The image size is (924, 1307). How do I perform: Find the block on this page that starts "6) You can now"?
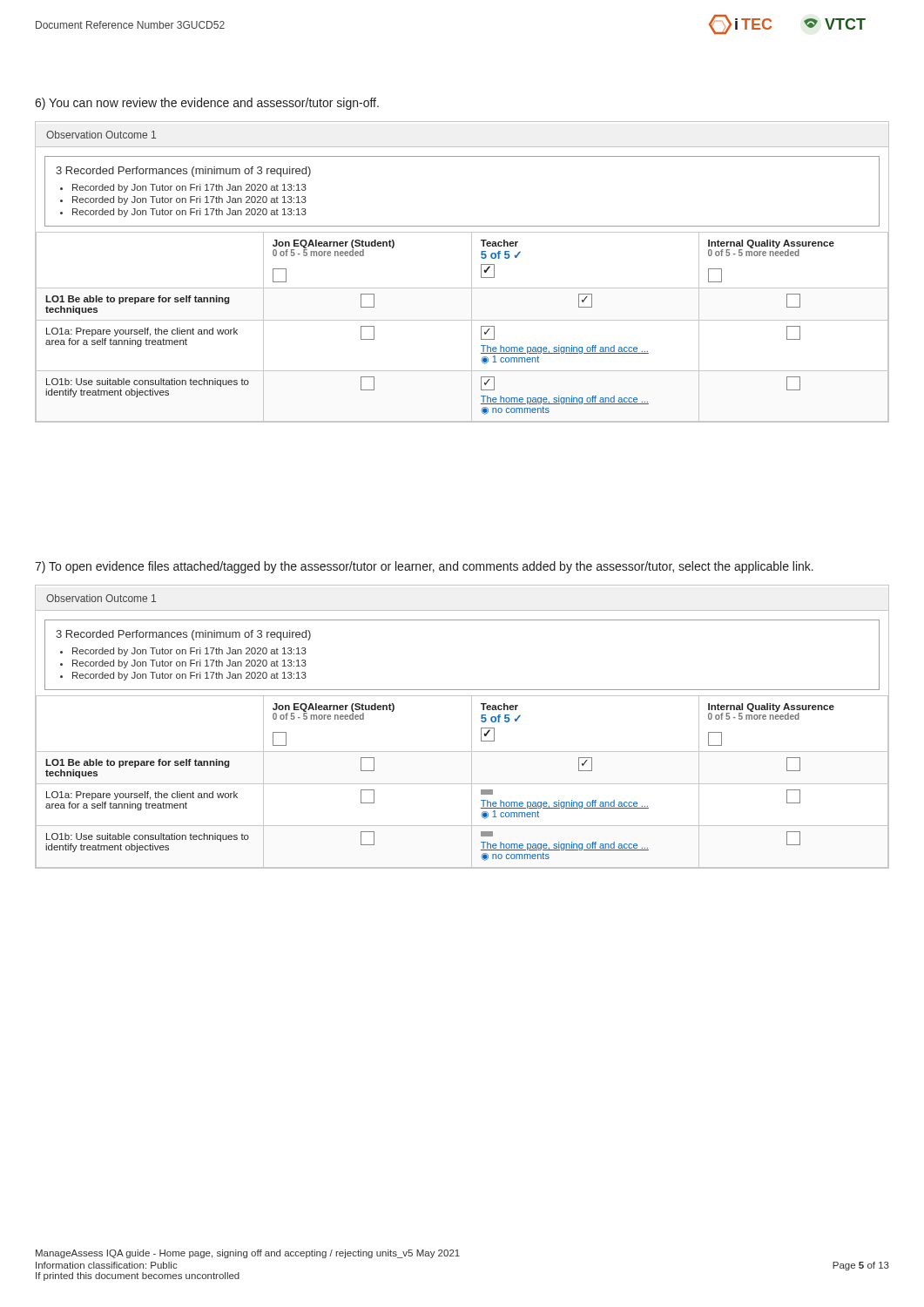pos(207,103)
